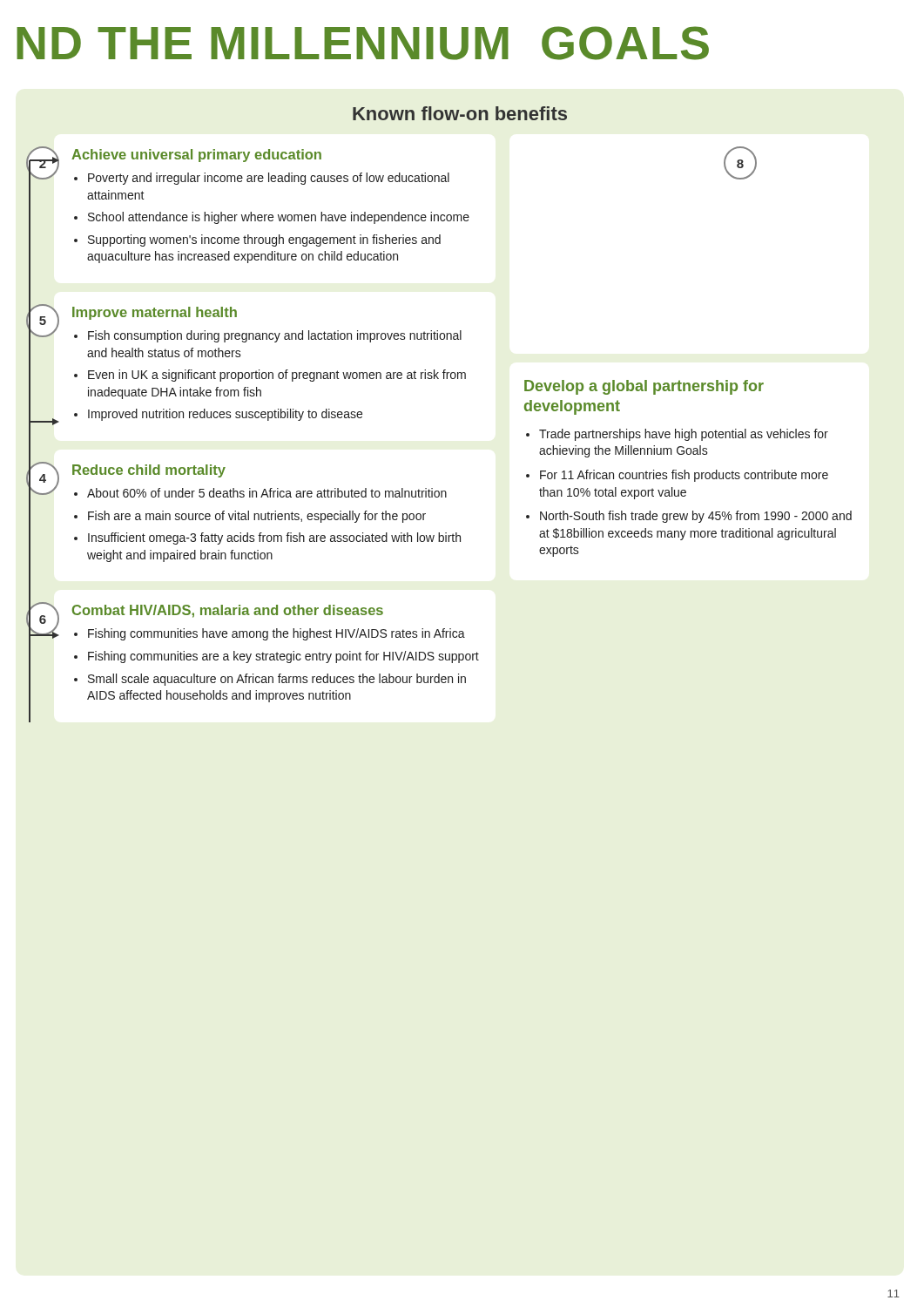The width and height of the screenshot is (924, 1307).
Task: Locate the text block starting "About 60% of"
Action: tap(267, 493)
